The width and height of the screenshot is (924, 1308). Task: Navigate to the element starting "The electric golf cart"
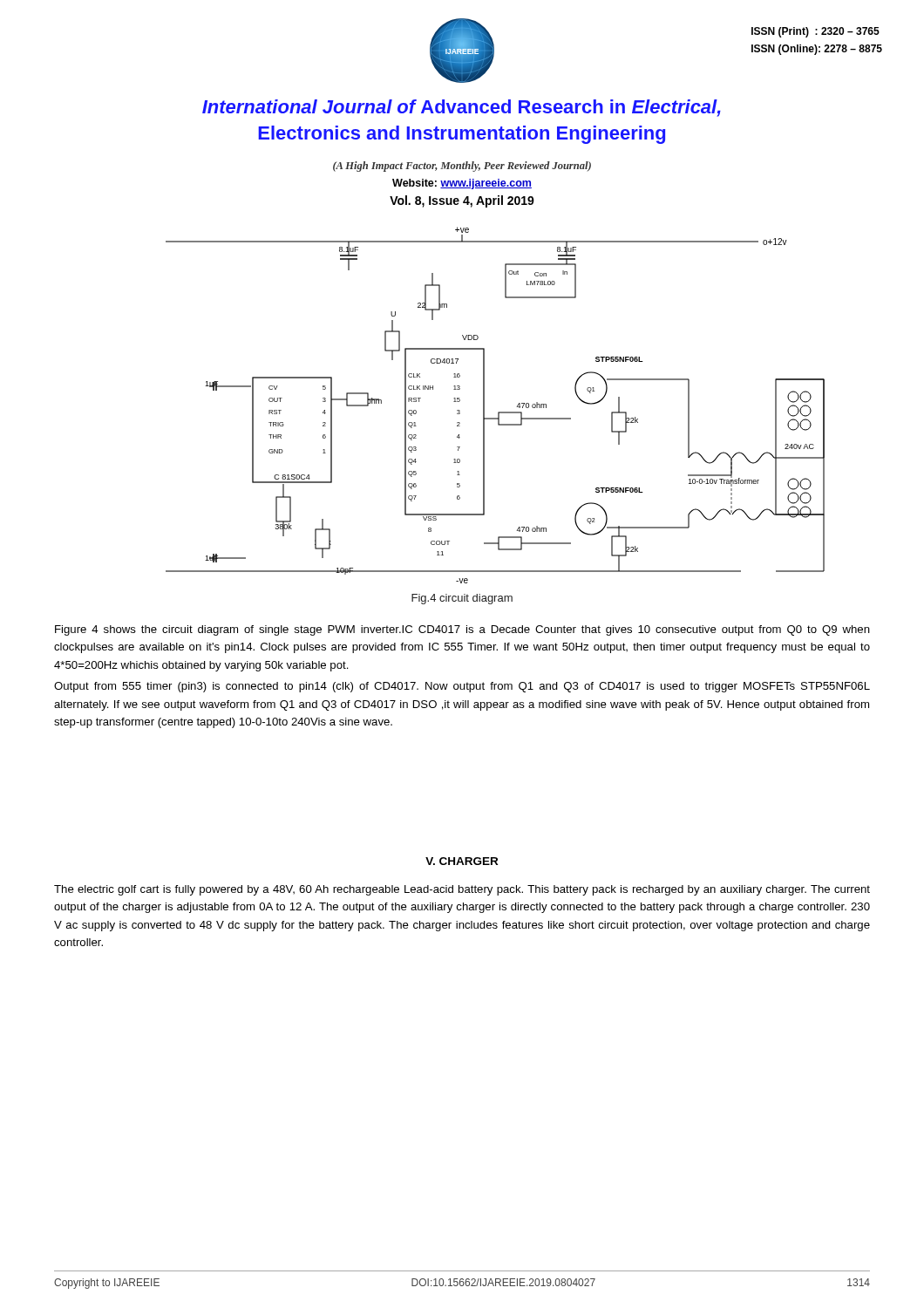point(462,916)
